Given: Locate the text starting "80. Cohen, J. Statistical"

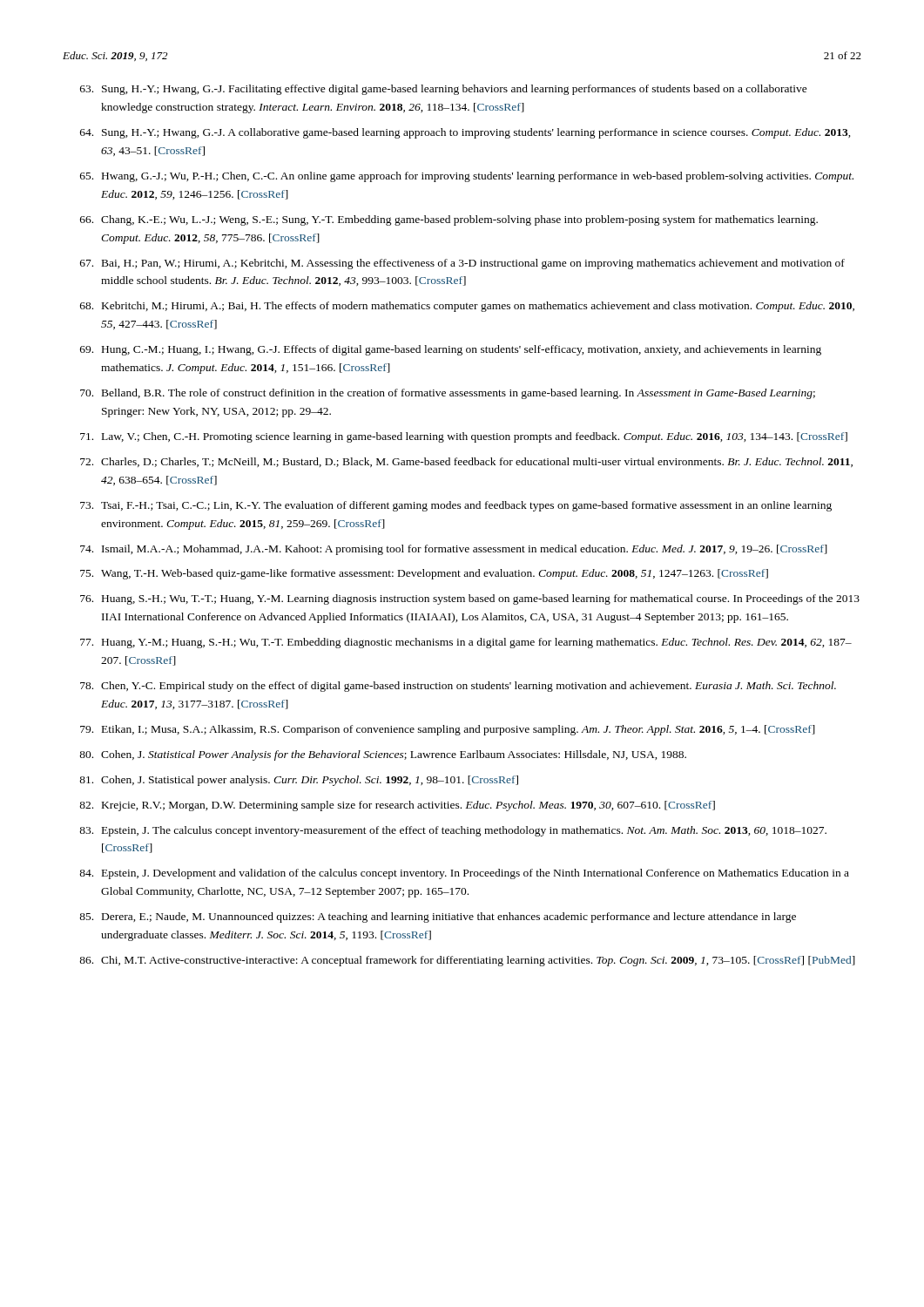Looking at the screenshot, I should click(x=462, y=755).
